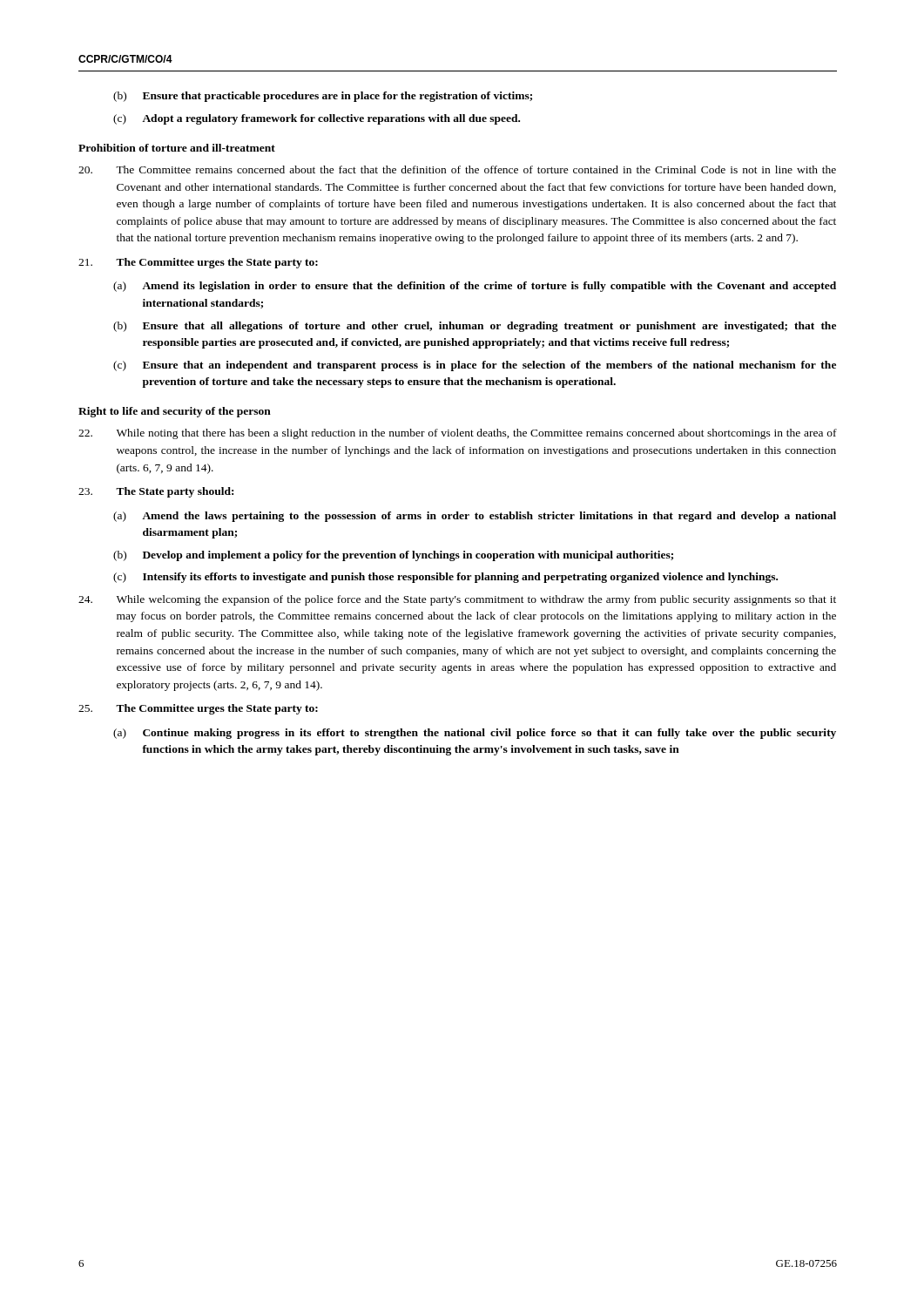Navigate to the text starting "(c) Intensify its efforts"
The image size is (924, 1307).
click(x=475, y=577)
